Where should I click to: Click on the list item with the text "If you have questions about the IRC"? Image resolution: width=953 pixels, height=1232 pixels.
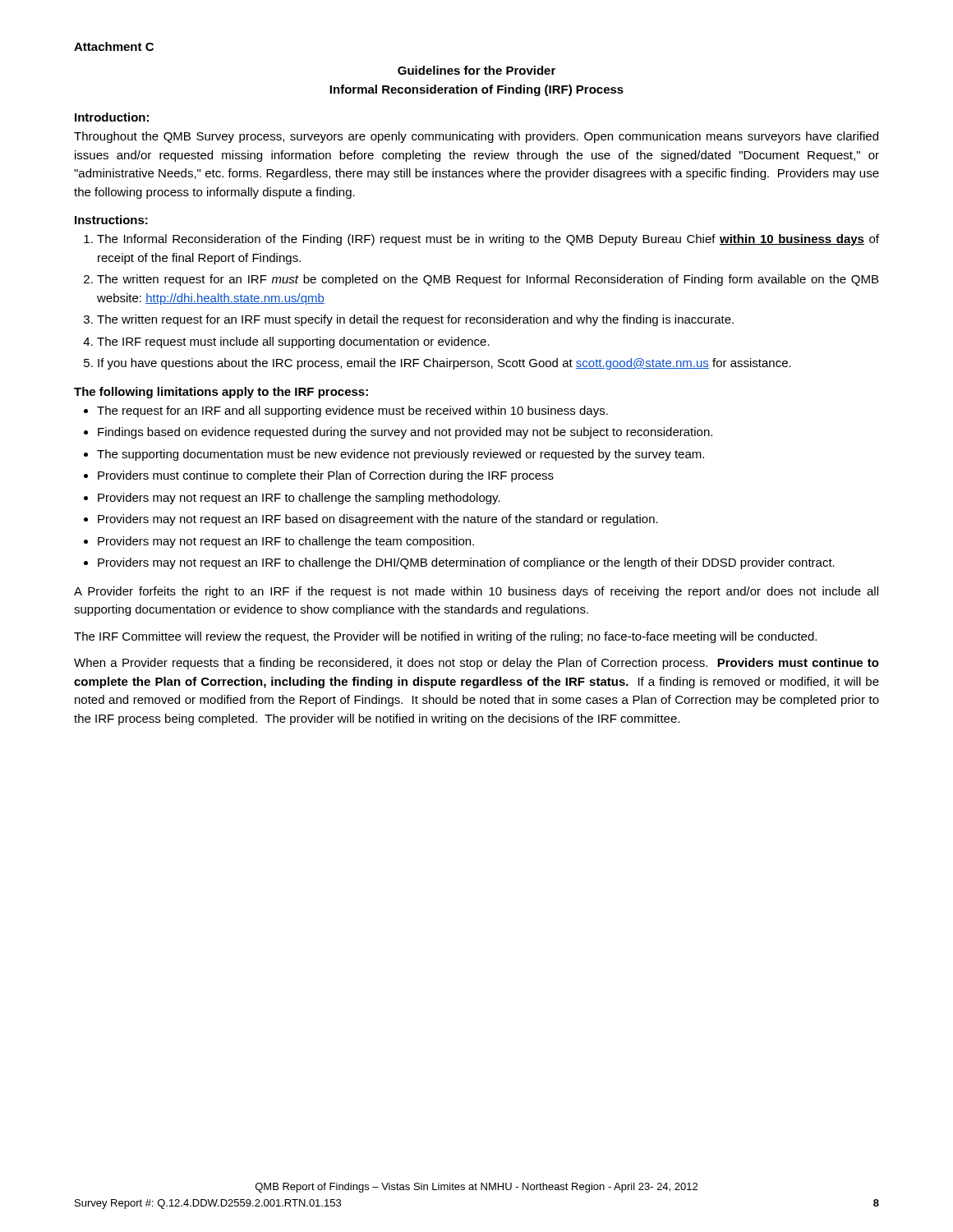[444, 363]
